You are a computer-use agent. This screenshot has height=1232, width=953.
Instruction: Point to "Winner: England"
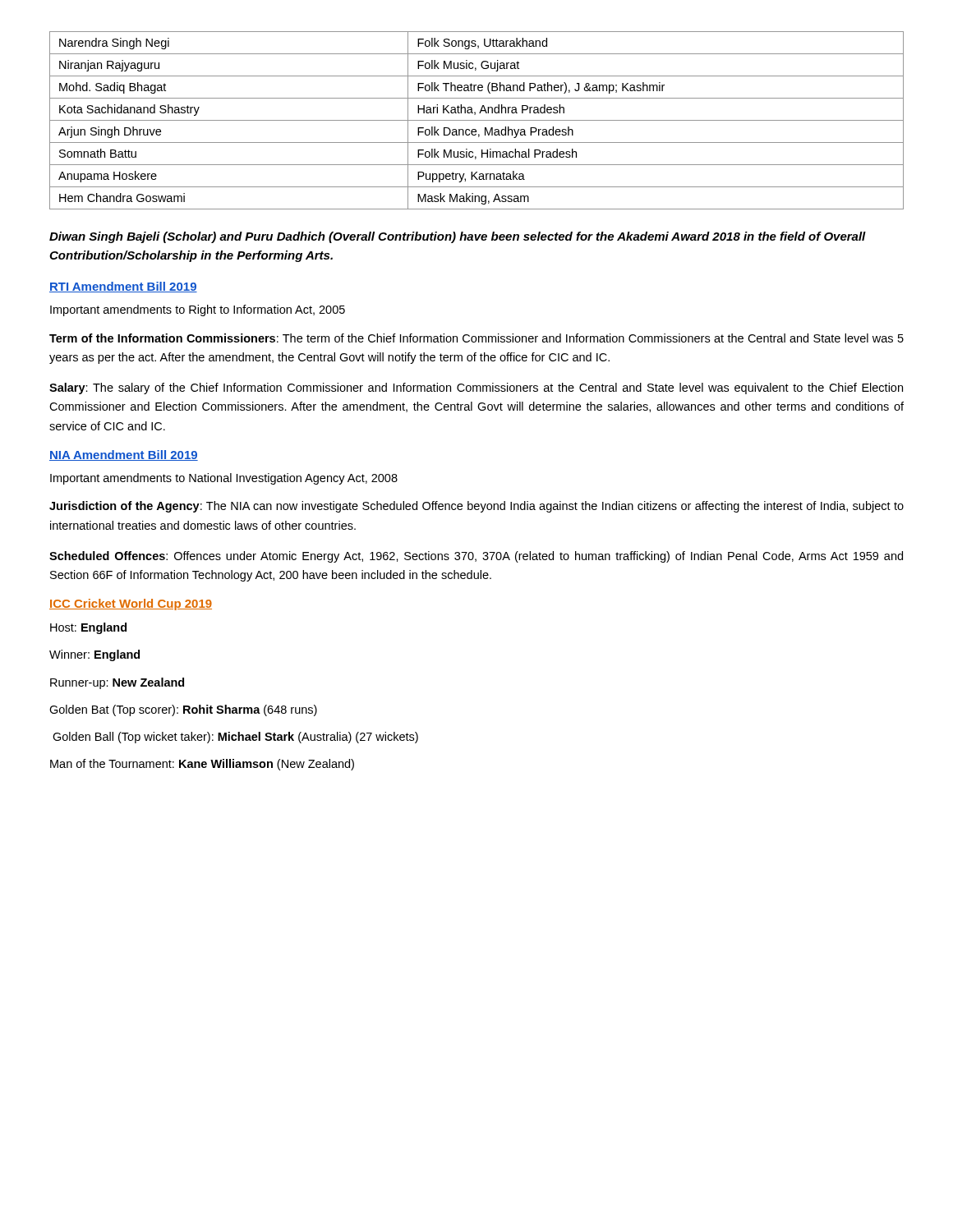point(95,655)
